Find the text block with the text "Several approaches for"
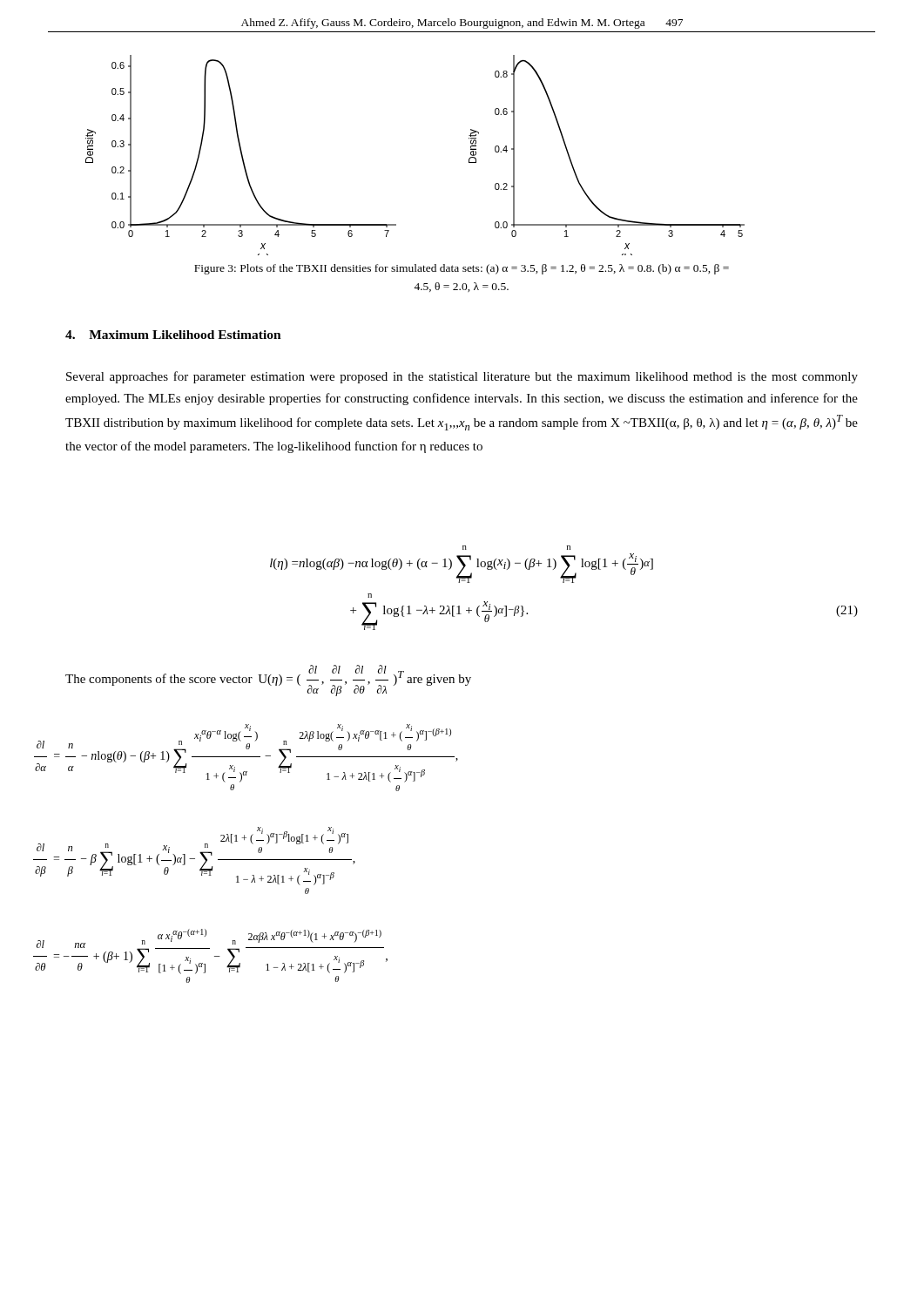Screen dimensions: 1307x924 click(462, 411)
